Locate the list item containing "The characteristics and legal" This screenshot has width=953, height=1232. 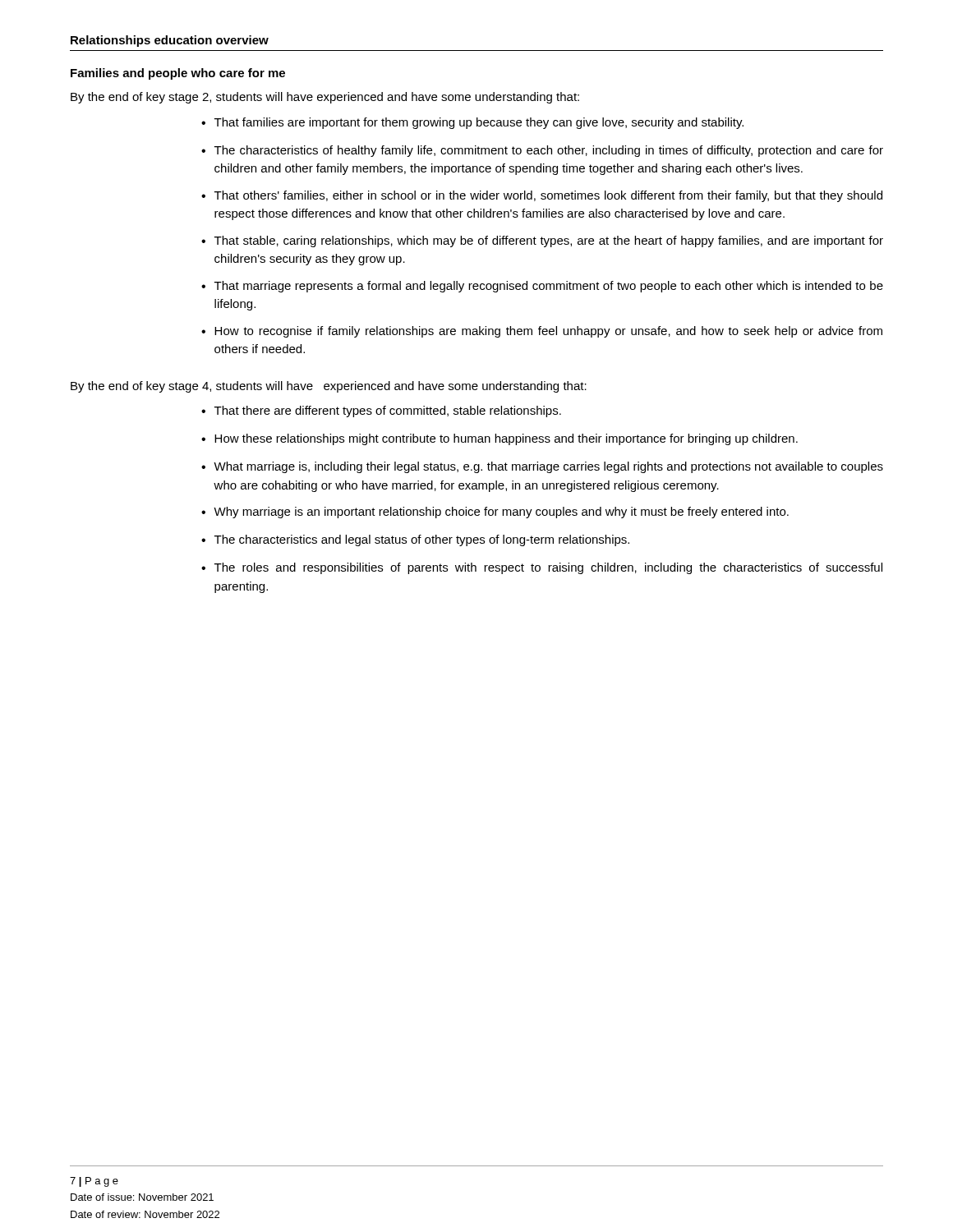pyautogui.click(x=549, y=540)
